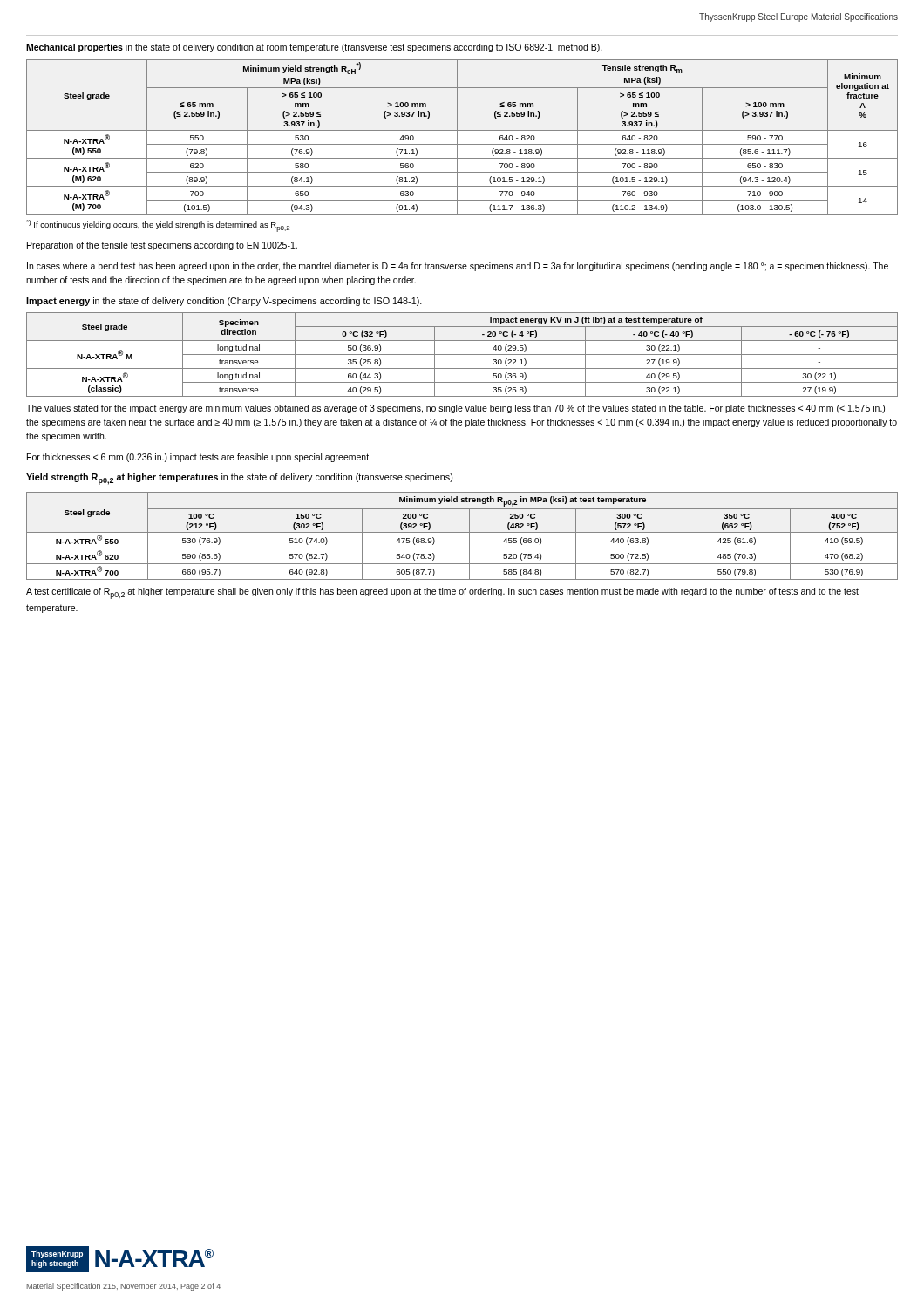Click on the text block with the text "For thicknesses < 6"
924x1308 pixels.
(x=199, y=457)
